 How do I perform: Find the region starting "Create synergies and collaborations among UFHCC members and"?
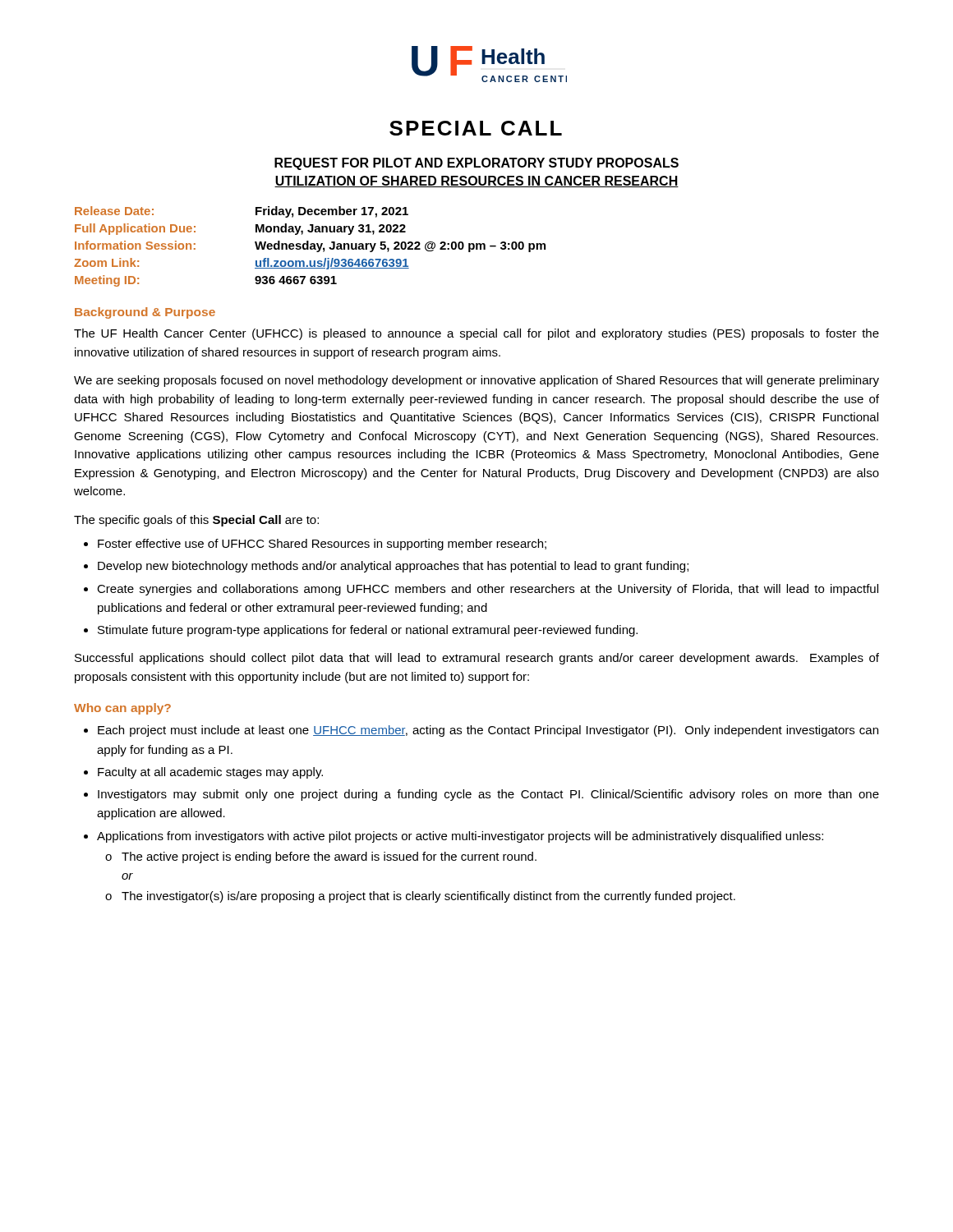point(488,598)
